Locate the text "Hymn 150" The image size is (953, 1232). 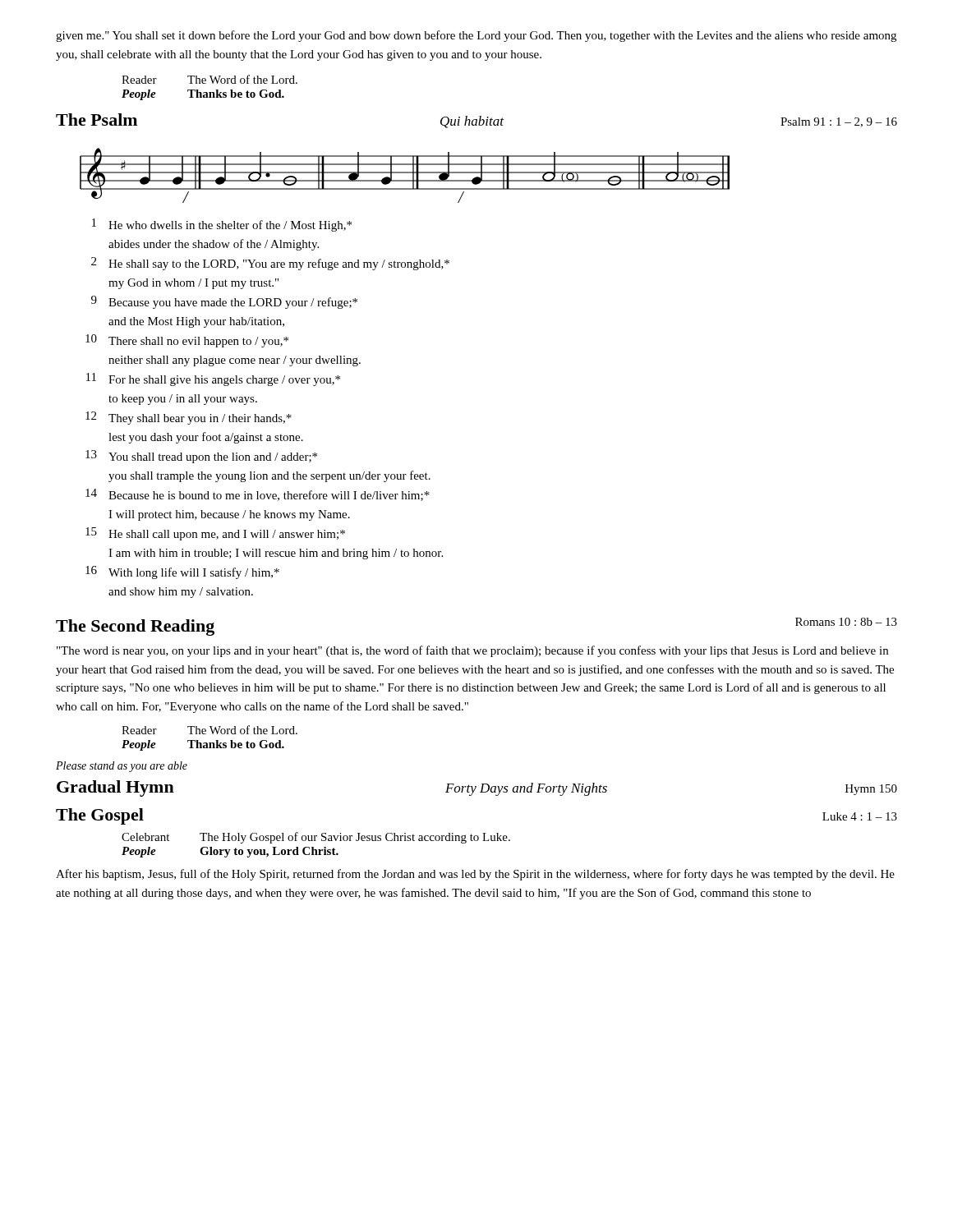click(871, 788)
